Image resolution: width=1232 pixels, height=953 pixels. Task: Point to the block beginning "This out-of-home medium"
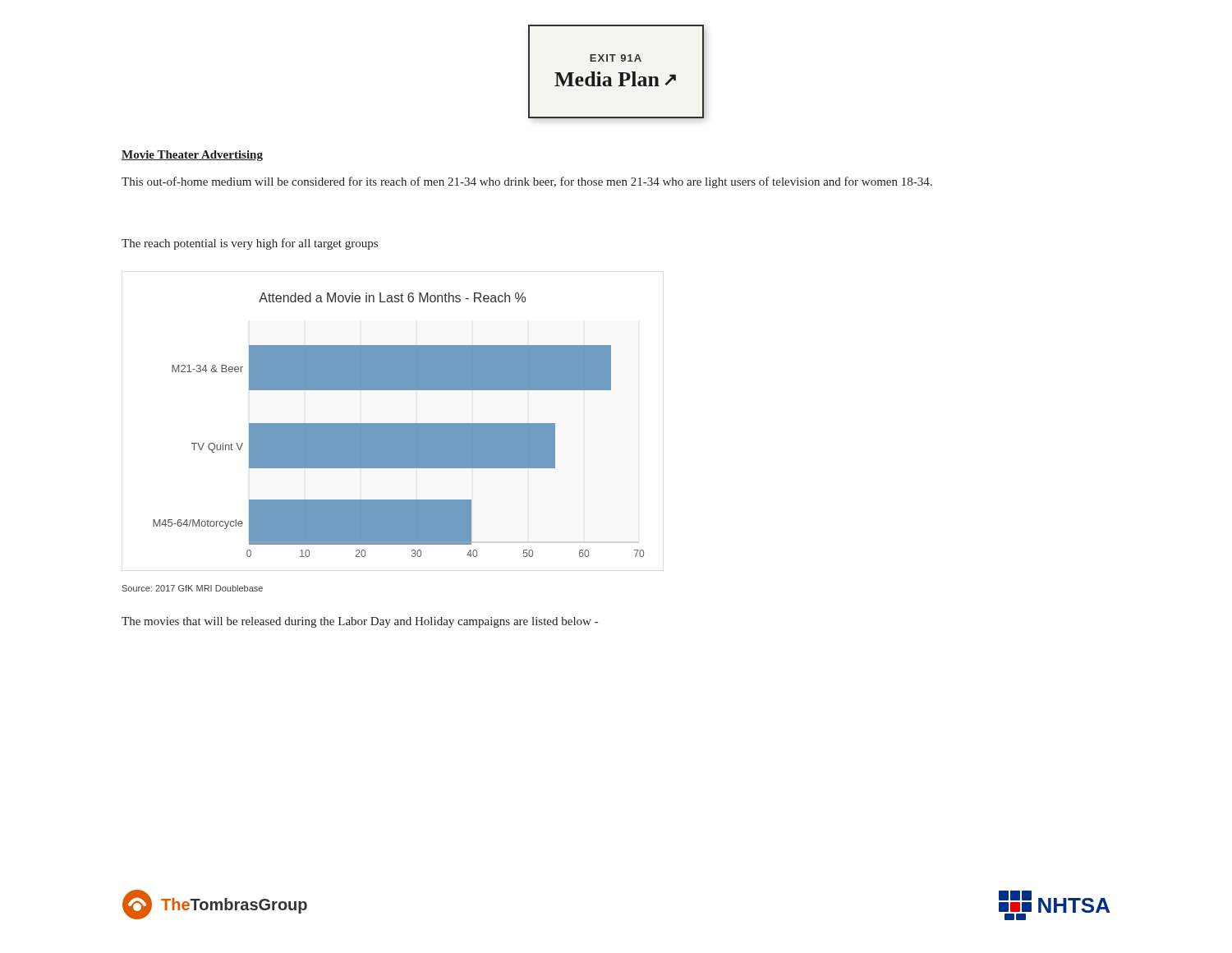[527, 182]
